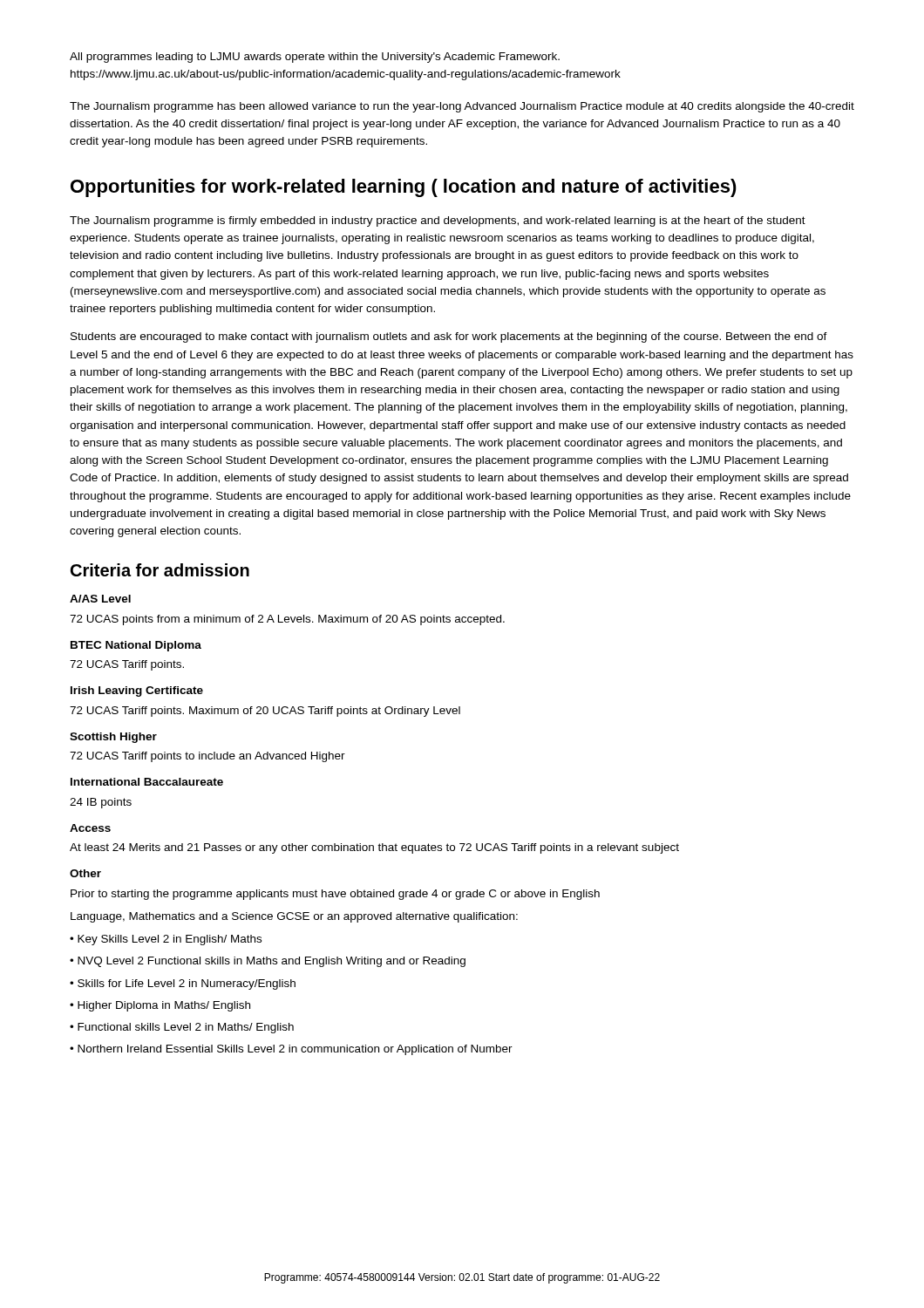Click the passage that begins "• Northern Ireland Essential Skills Level 2 in"
Viewport: 924px width, 1308px height.
291,1049
